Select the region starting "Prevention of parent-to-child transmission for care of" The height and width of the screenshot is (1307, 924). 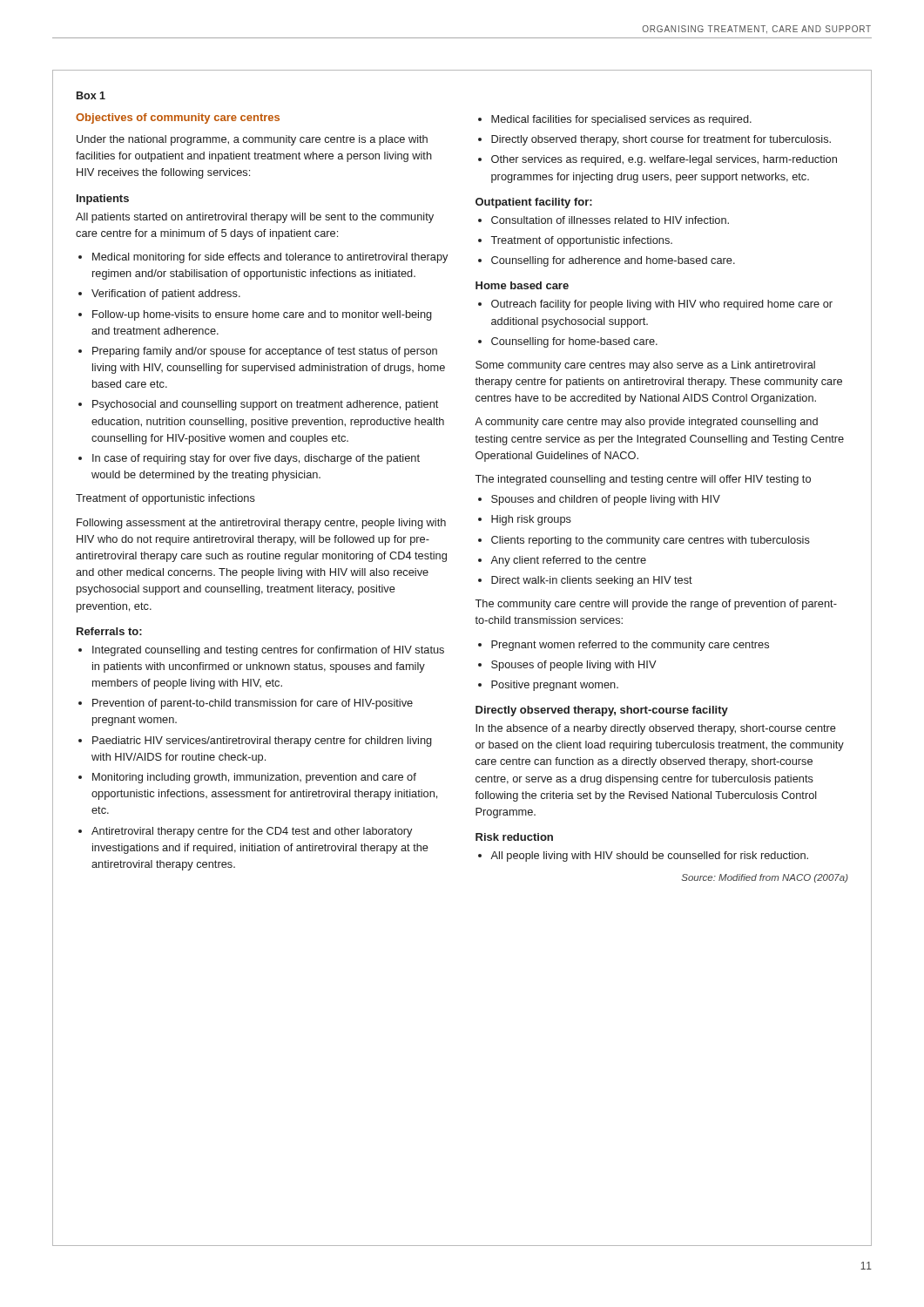pos(252,711)
